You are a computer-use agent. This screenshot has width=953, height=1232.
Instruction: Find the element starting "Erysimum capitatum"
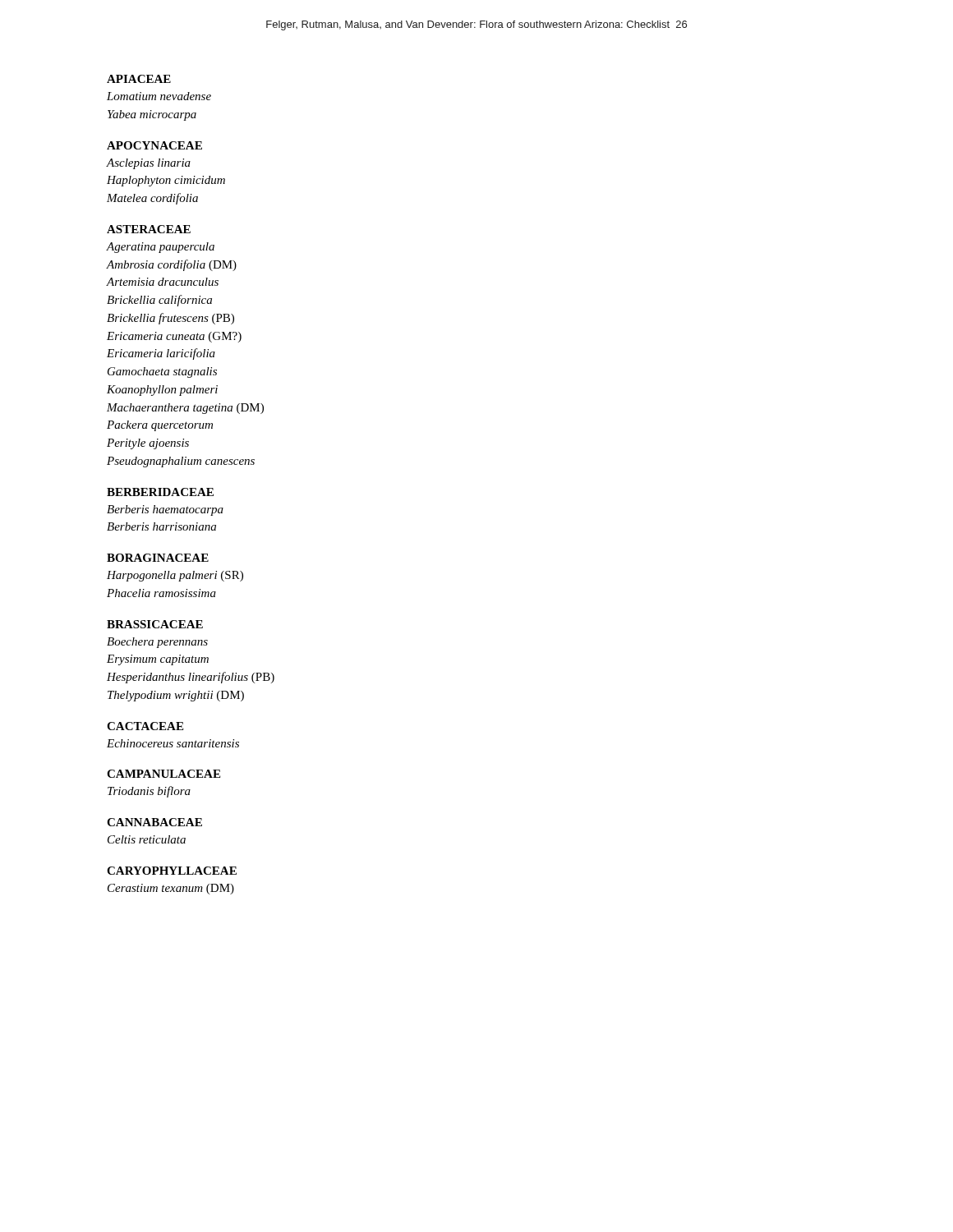pos(158,659)
